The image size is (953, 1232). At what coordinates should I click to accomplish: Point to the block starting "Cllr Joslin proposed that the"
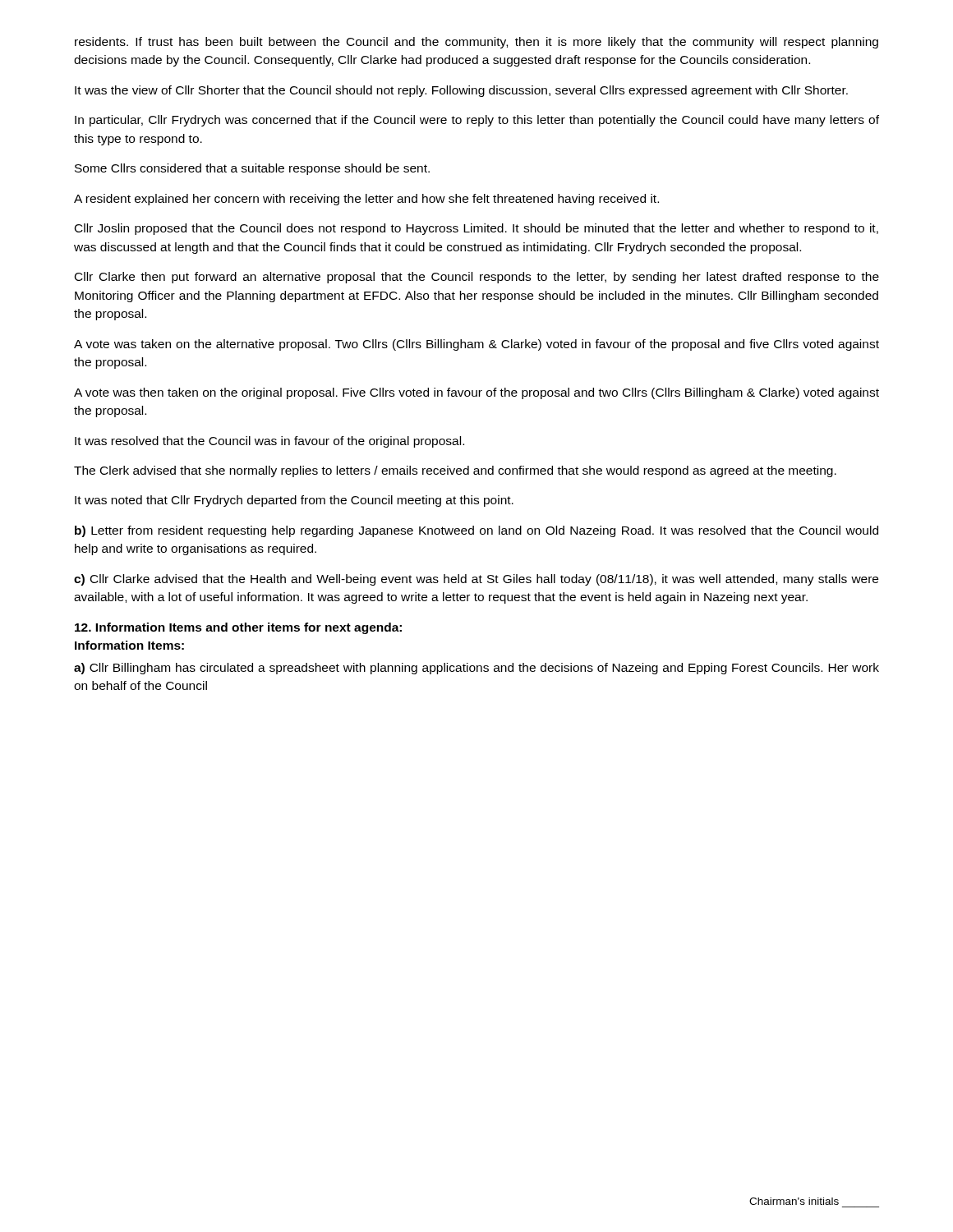pos(476,237)
